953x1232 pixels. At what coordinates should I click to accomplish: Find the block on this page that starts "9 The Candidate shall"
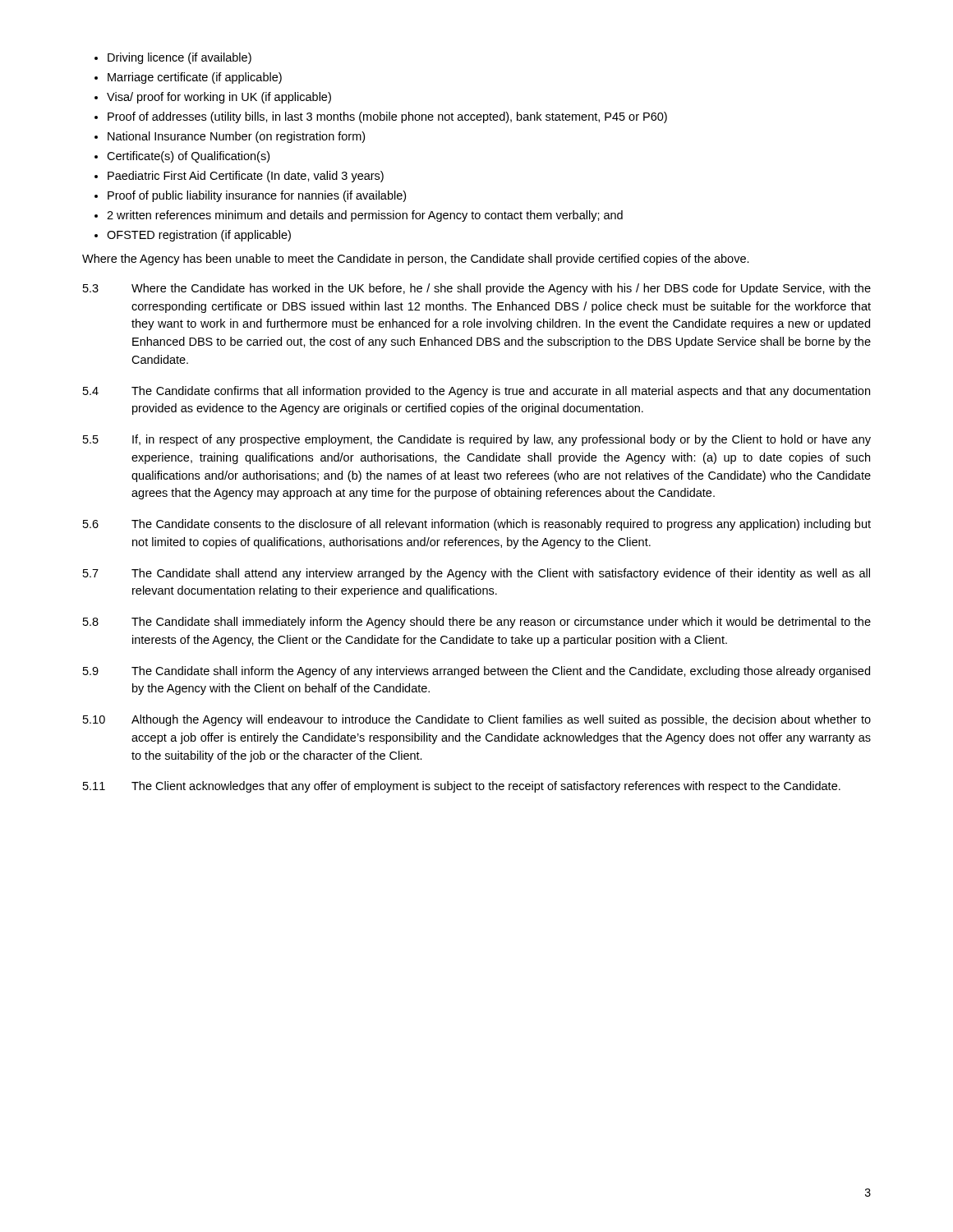click(476, 680)
